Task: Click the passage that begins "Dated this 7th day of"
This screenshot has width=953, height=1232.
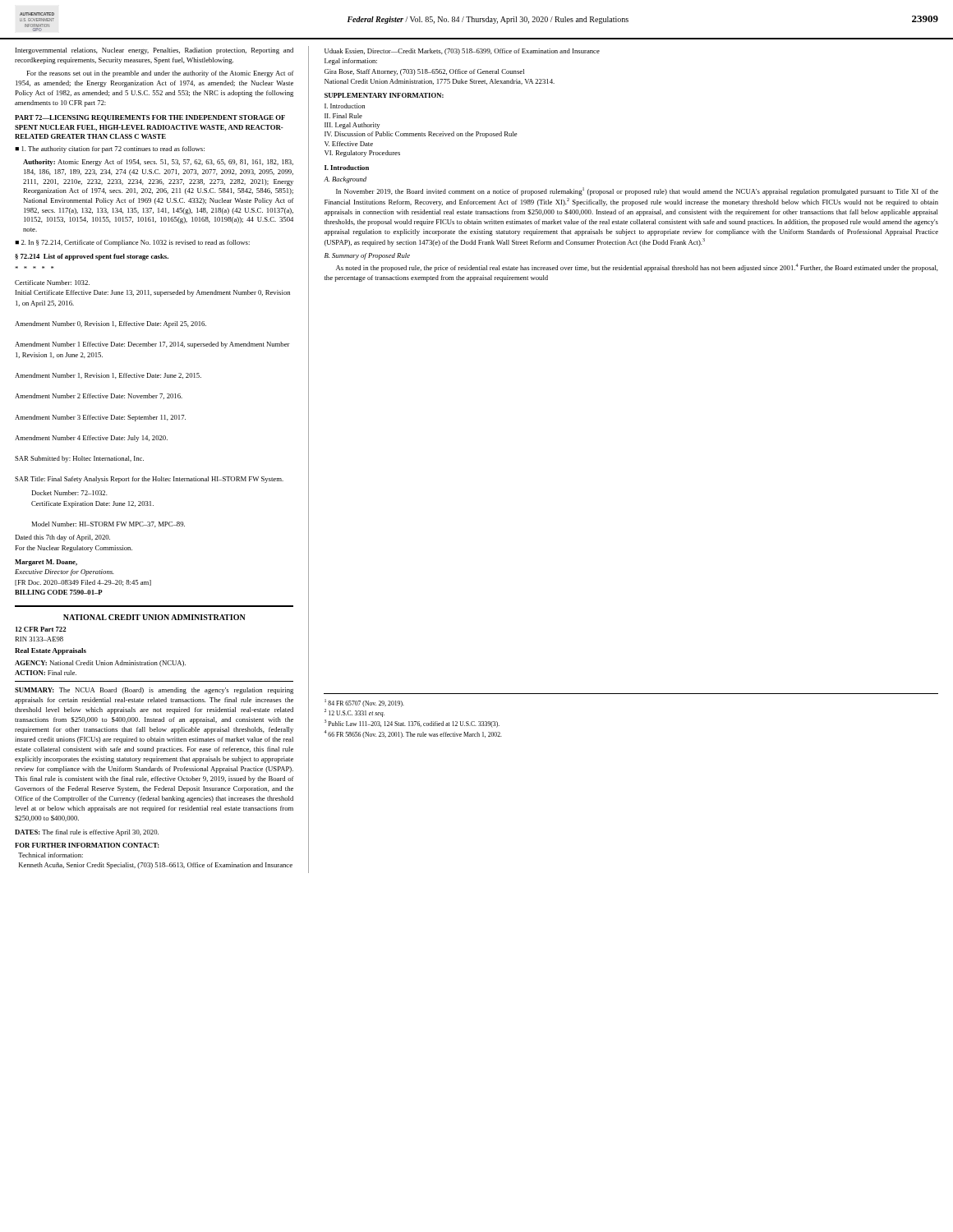Action: coord(74,543)
